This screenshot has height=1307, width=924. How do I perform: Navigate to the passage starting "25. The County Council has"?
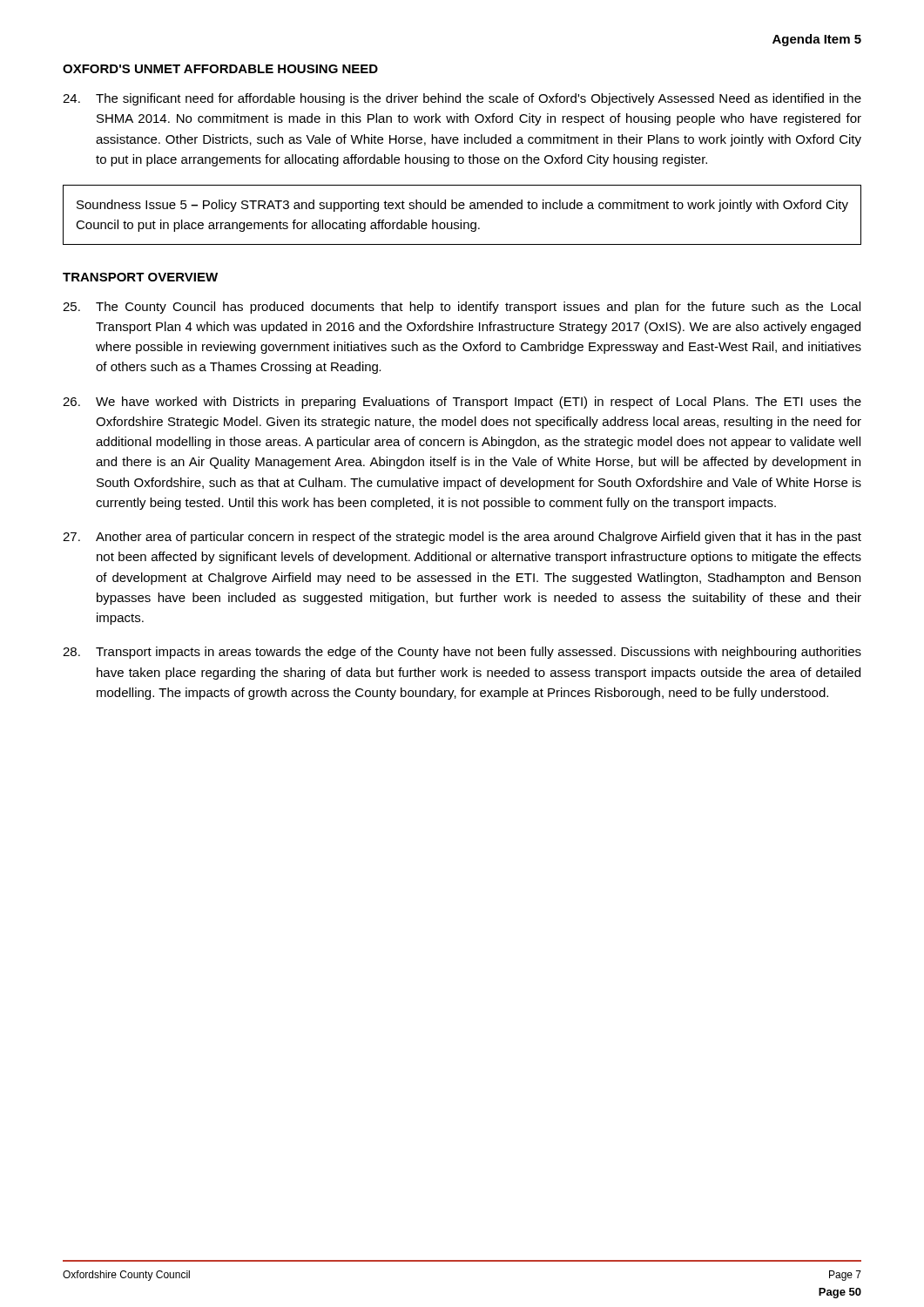(x=462, y=336)
